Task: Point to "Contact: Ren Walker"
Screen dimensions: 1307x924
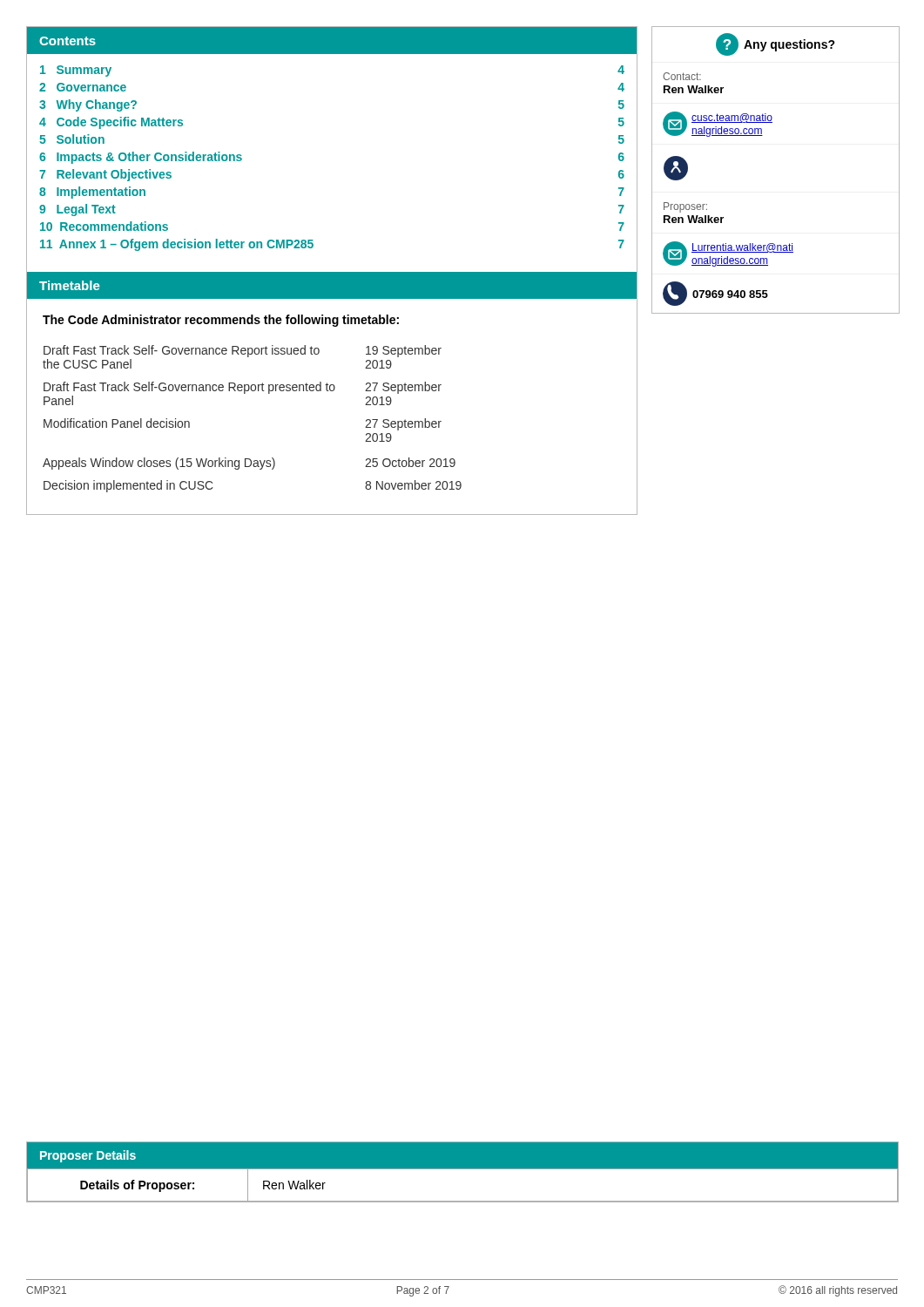Action: coord(693,83)
